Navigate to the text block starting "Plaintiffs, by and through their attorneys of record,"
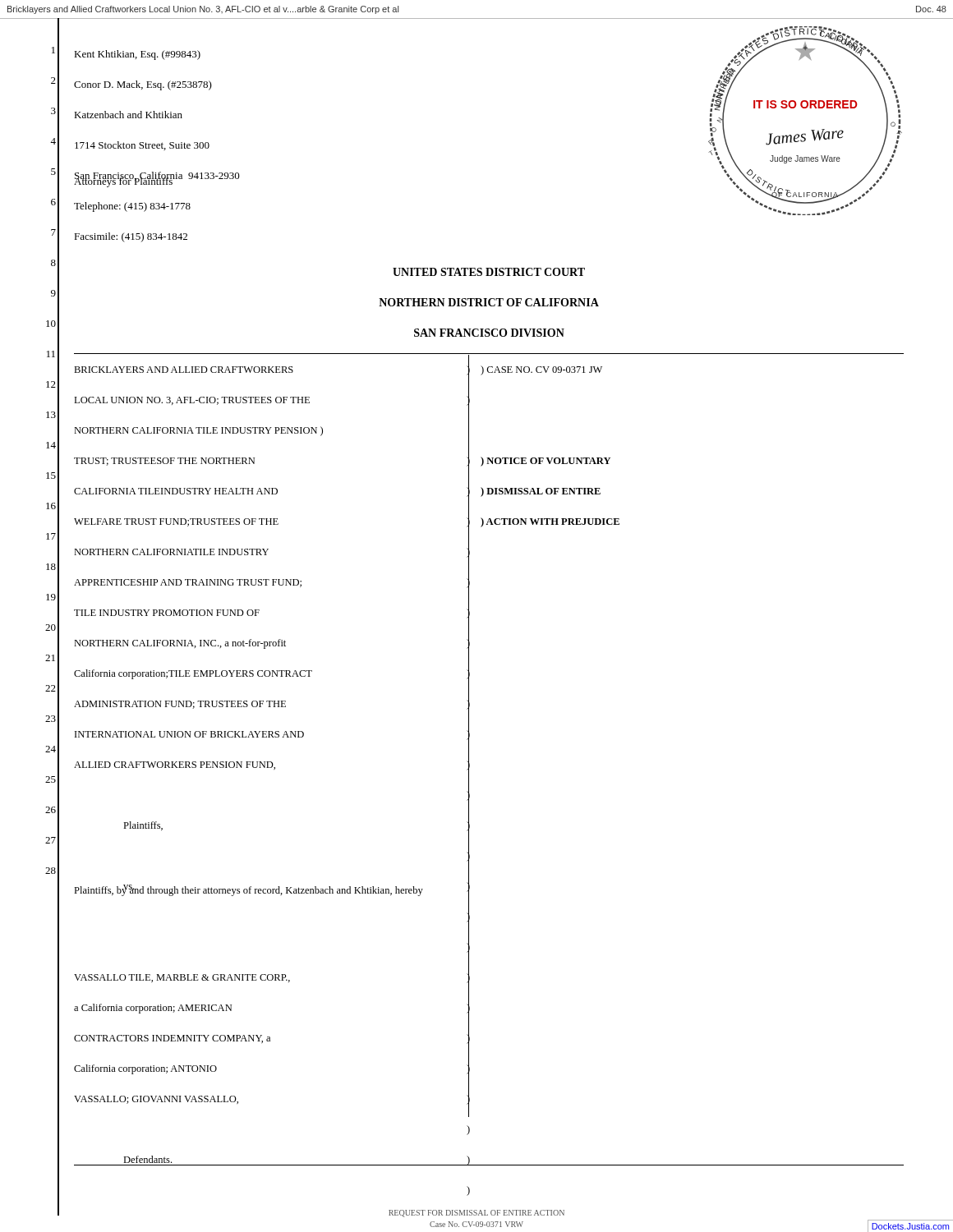 pyautogui.click(x=248, y=890)
